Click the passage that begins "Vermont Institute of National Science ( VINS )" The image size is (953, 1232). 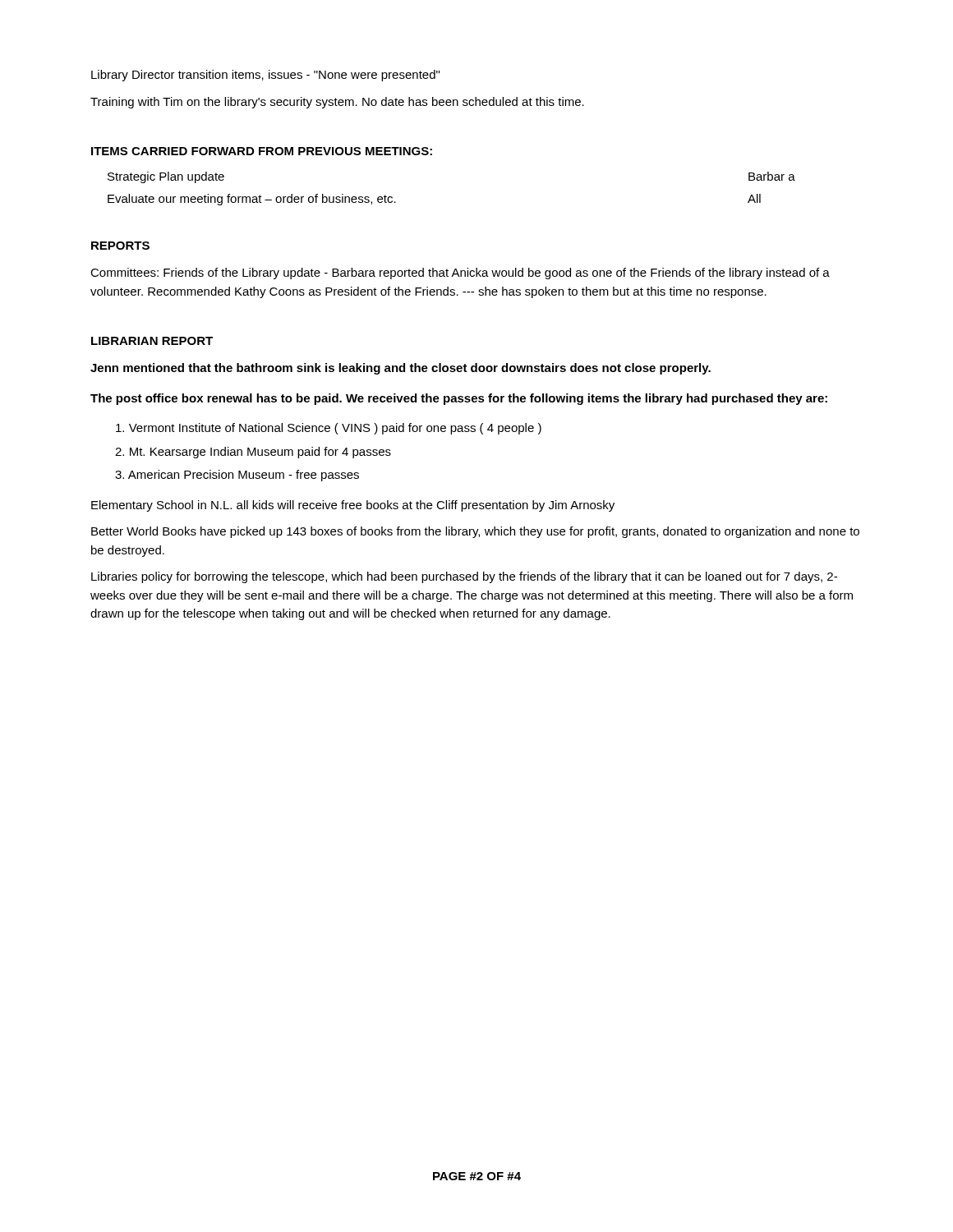328,428
